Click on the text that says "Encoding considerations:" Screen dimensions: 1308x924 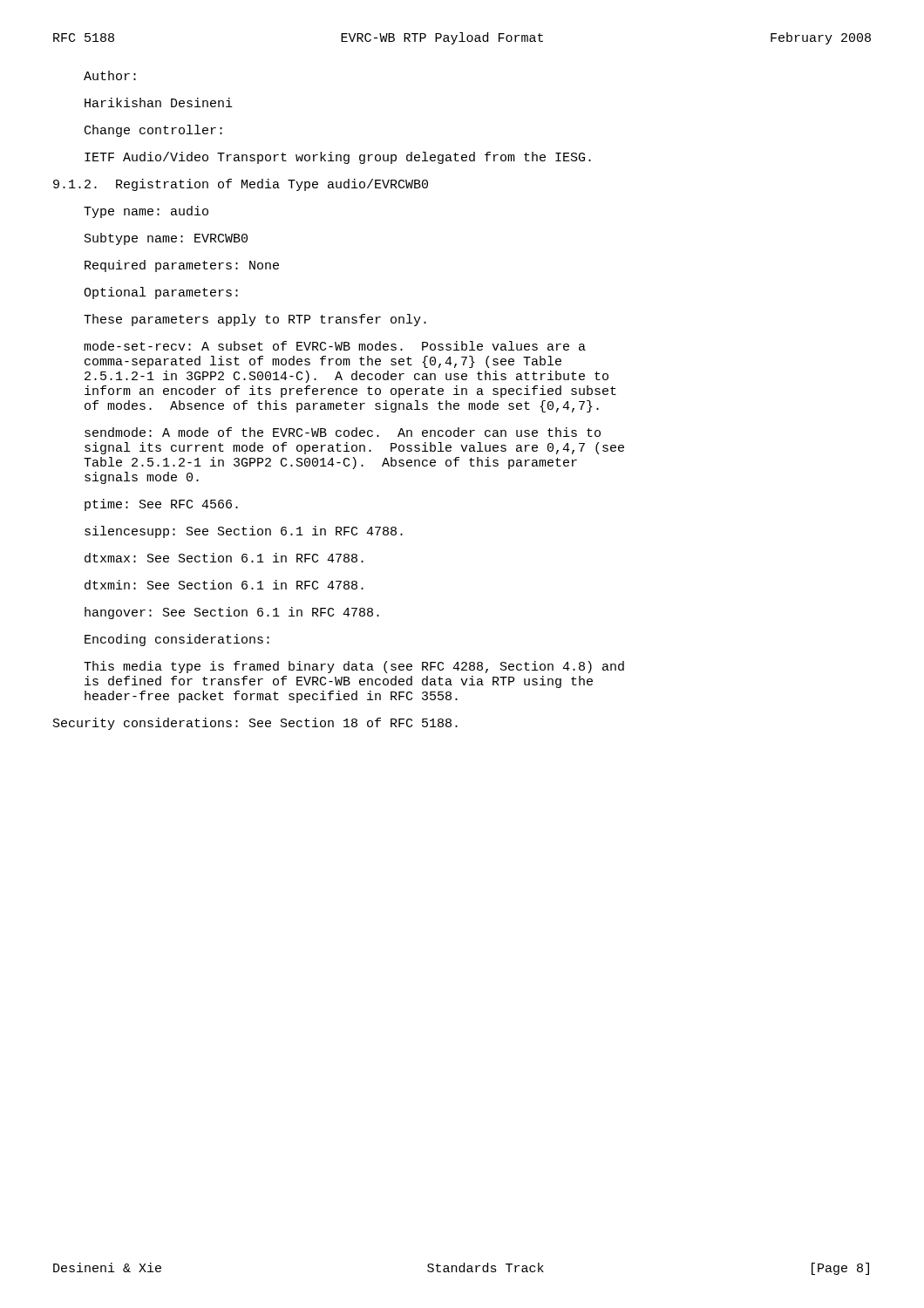click(x=178, y=640)
